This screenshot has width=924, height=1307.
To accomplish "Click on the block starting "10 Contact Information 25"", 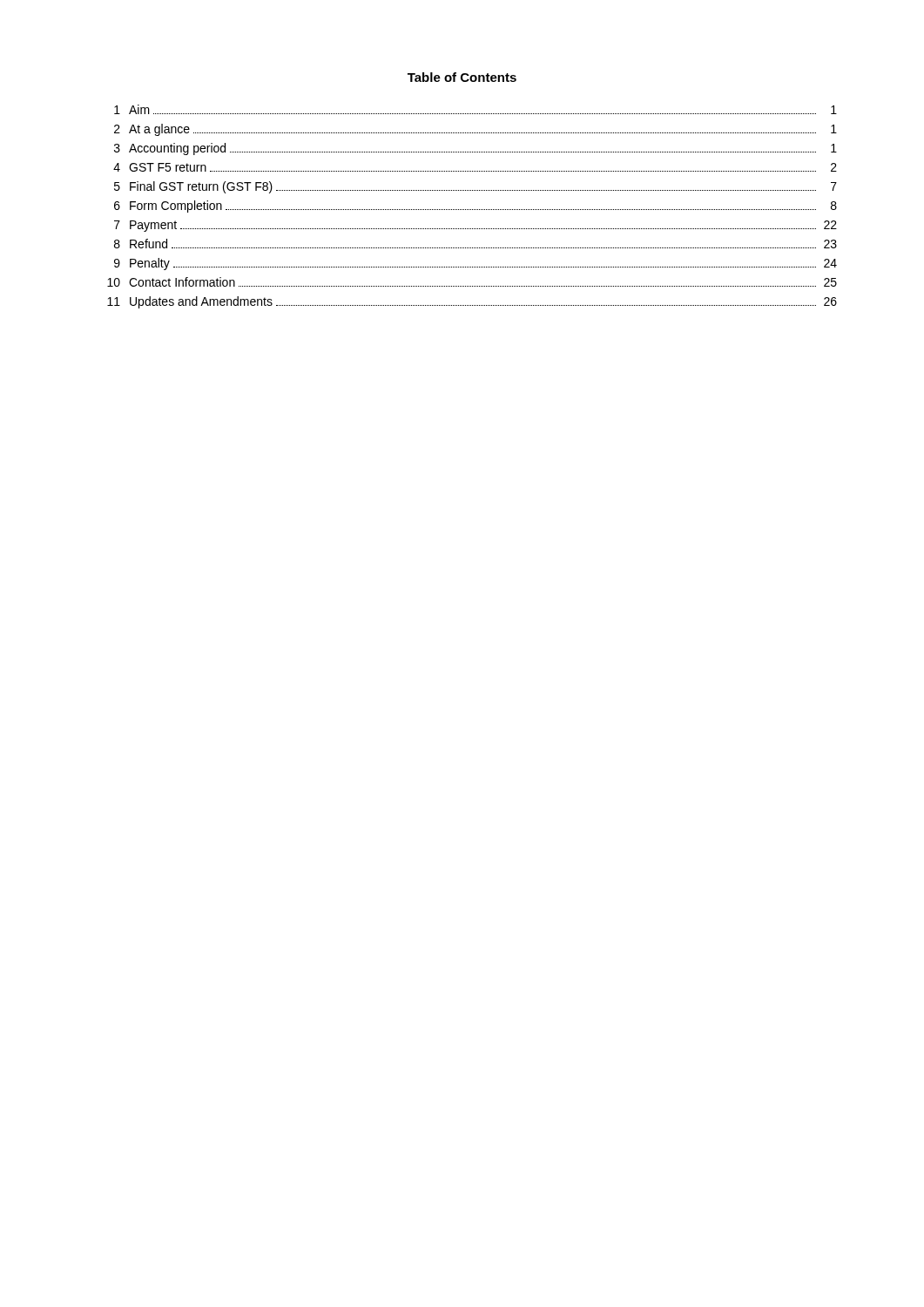I will (462, 282).
